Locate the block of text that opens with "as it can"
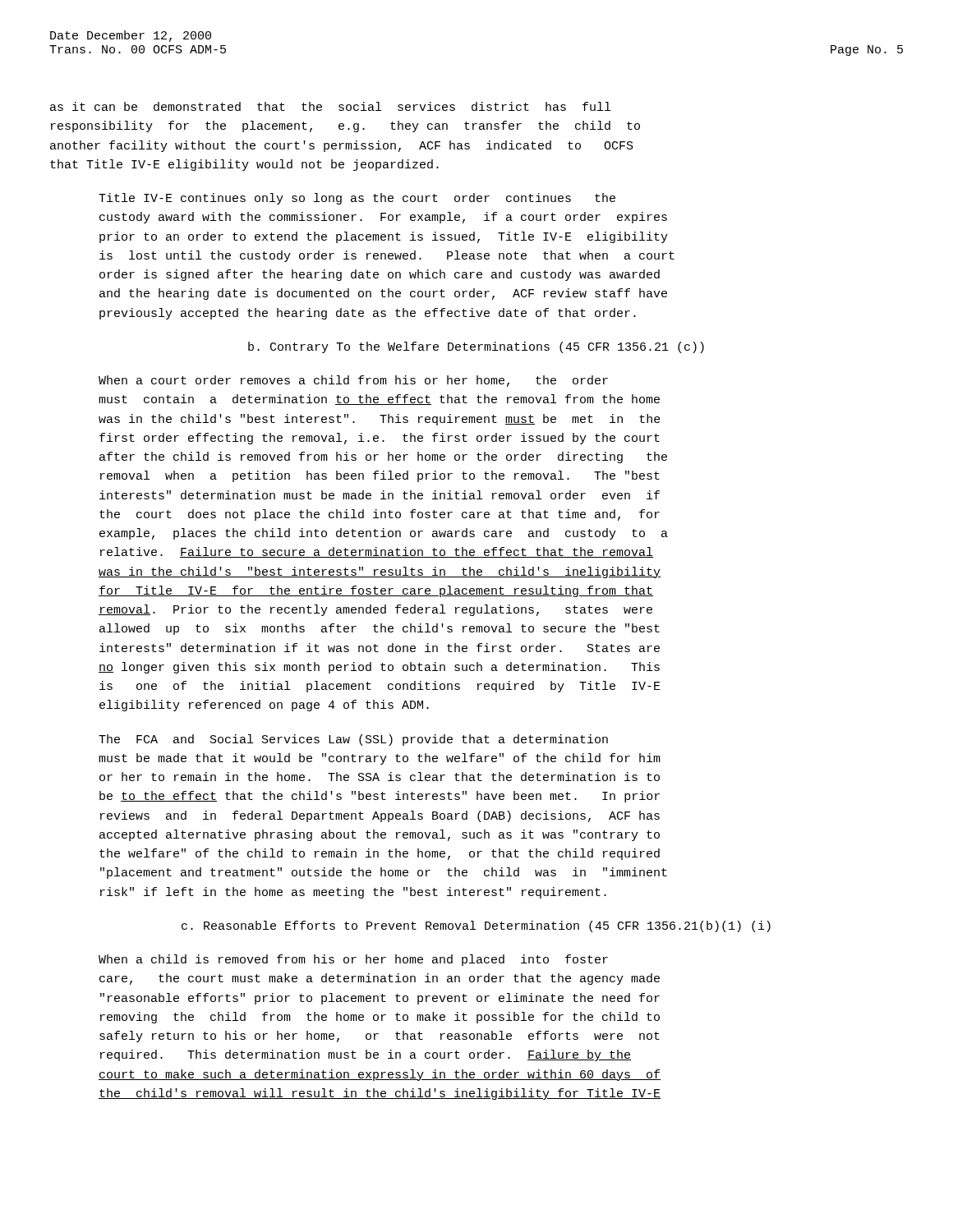Image resolution: width=953 pixels, height=1232 pixels. (345, 137)
